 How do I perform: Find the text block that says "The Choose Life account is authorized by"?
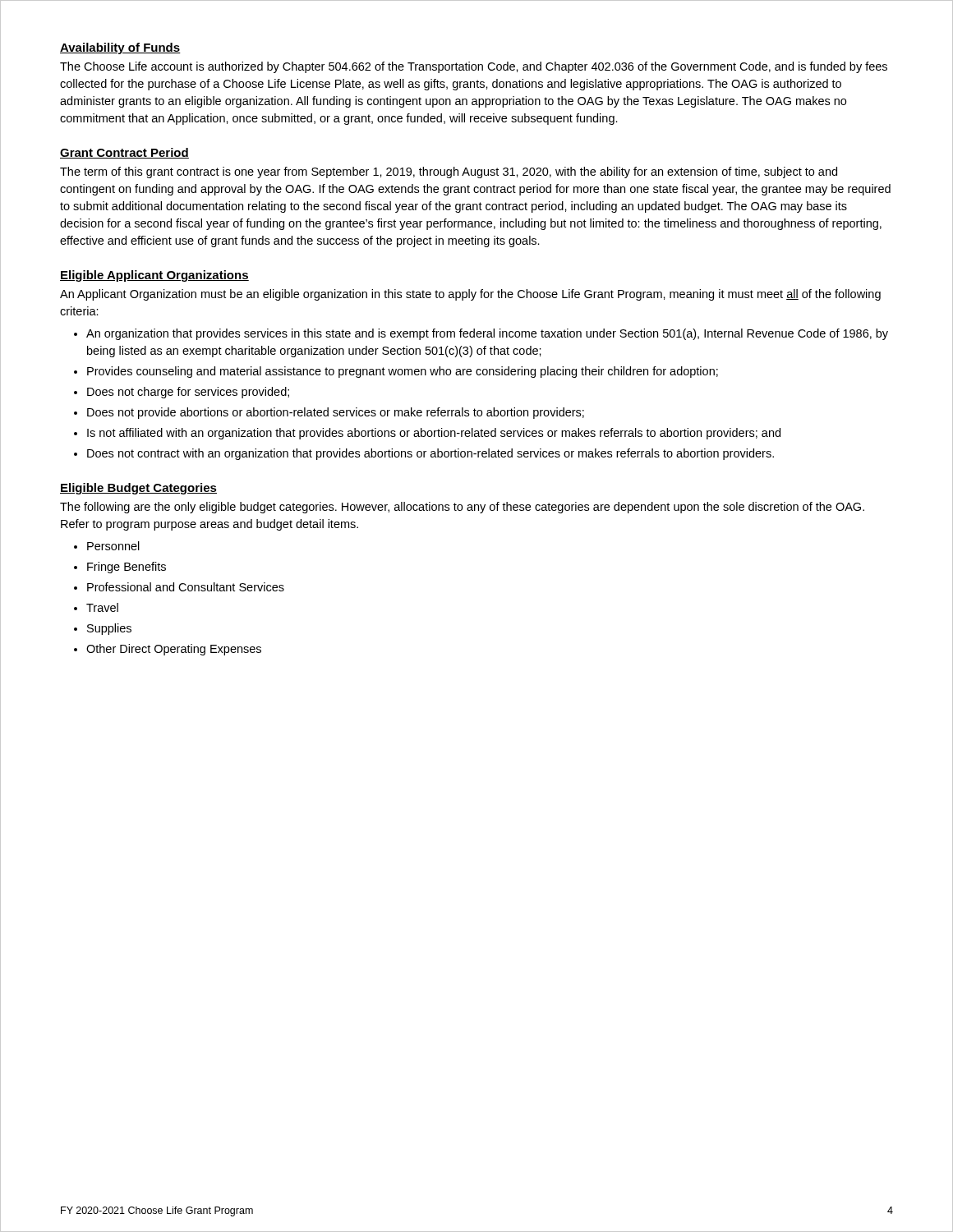474,92
